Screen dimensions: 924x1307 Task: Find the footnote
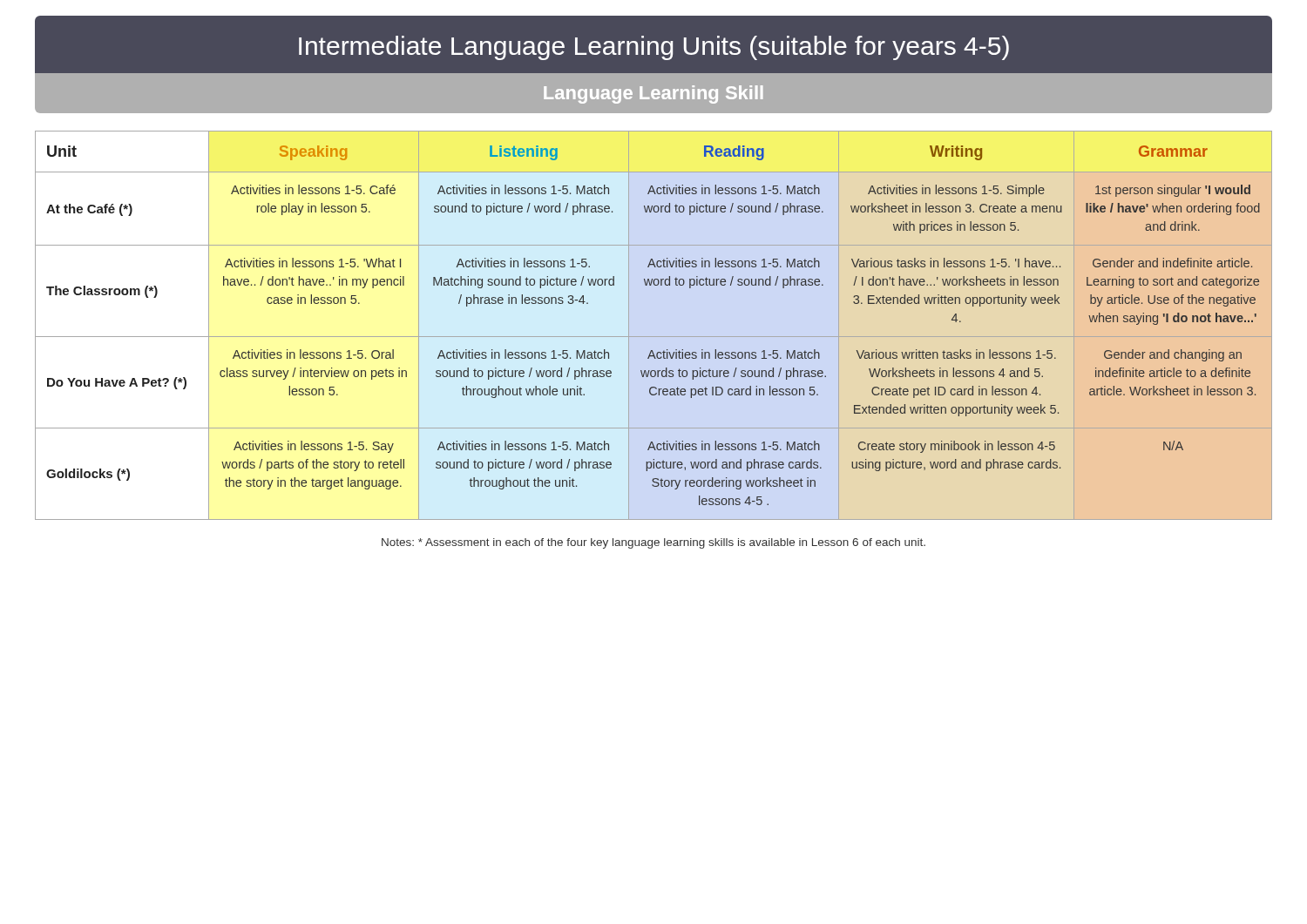(x=654, y=542)
